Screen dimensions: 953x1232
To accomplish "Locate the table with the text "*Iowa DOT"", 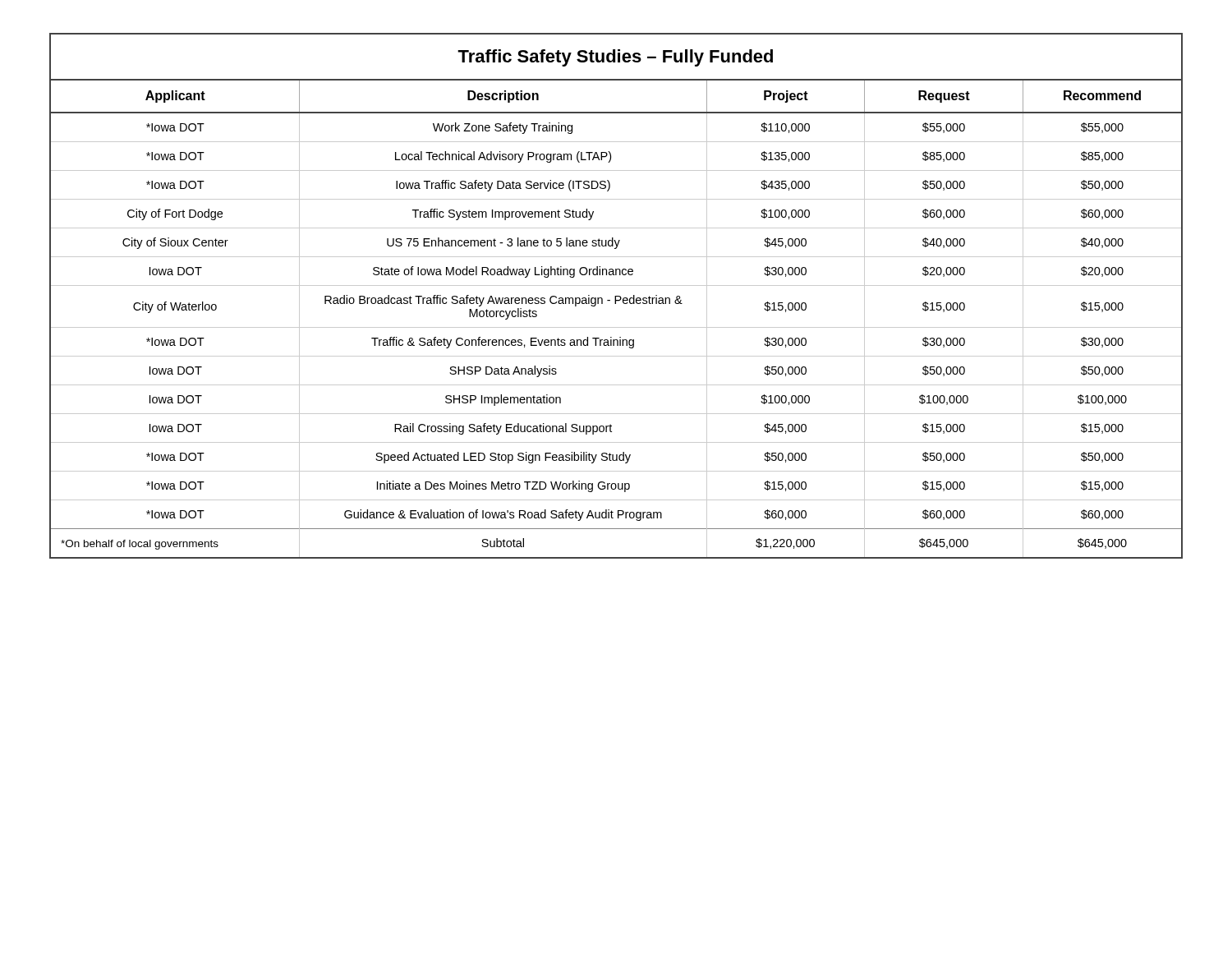I will click(616, 296).
